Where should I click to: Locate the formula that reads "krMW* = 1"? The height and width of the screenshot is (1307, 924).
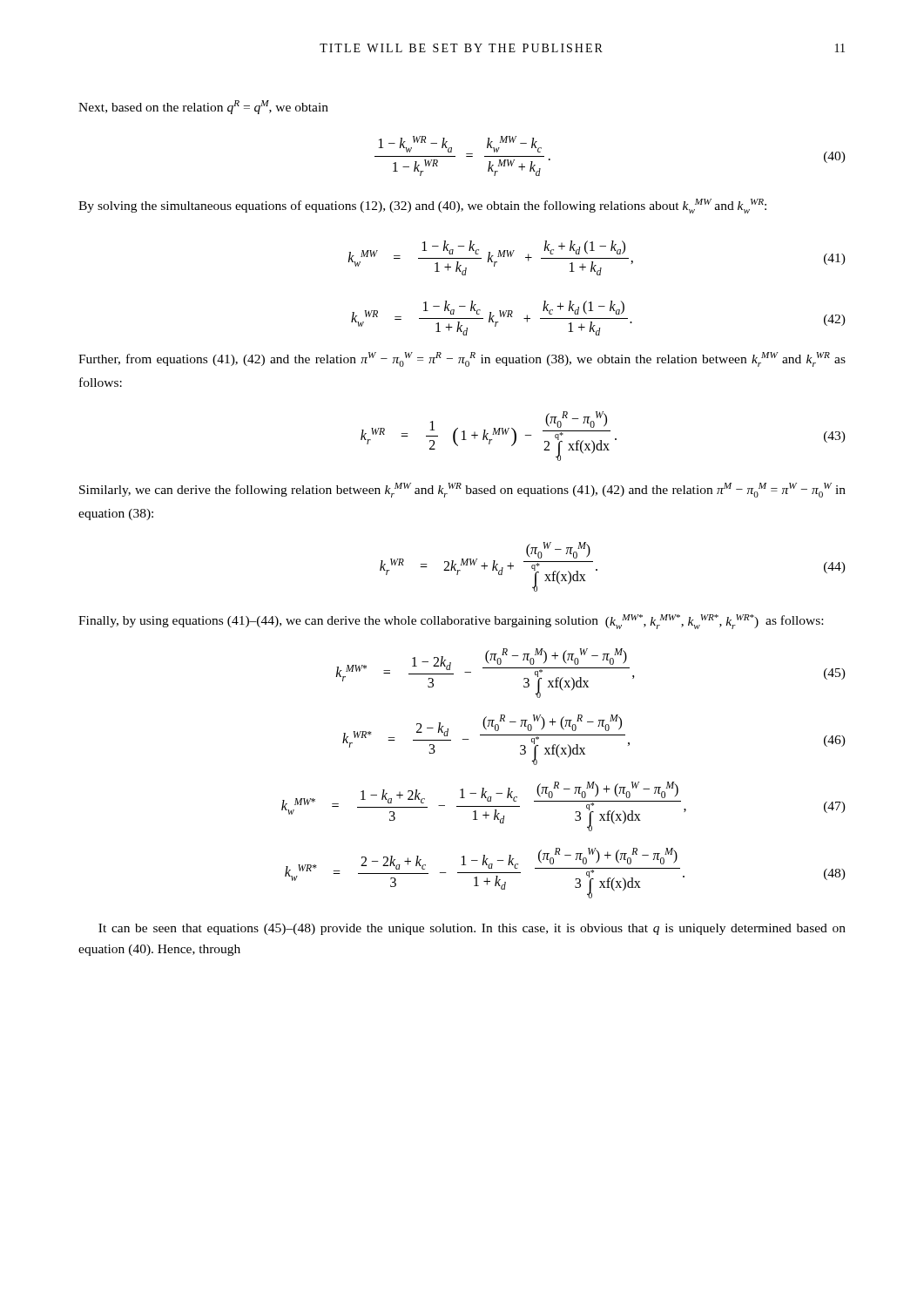tap(545, 673)
